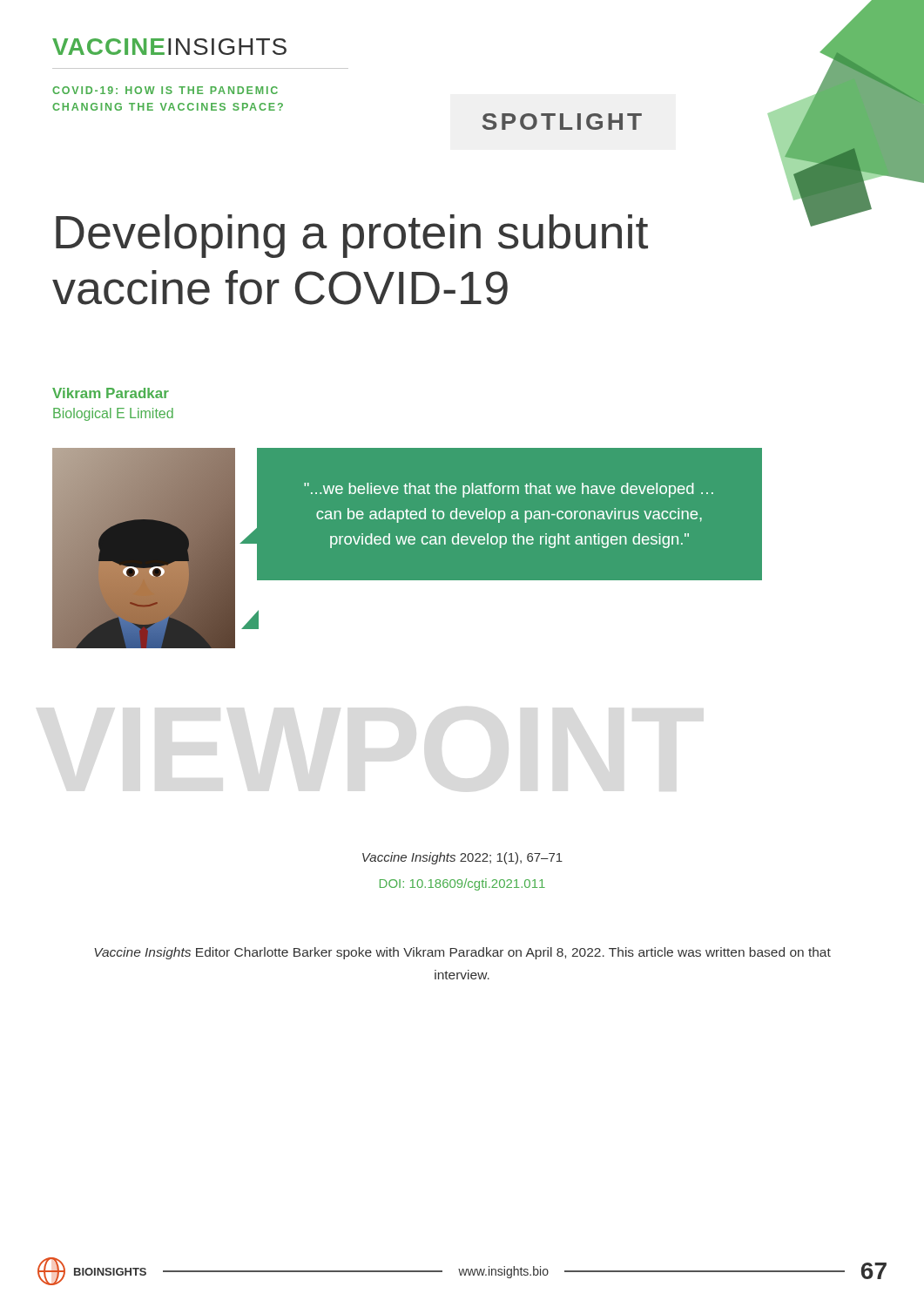The width and height of the screenshot is (924, 1307).
Task: Find the photo
Action: [144, 548]
